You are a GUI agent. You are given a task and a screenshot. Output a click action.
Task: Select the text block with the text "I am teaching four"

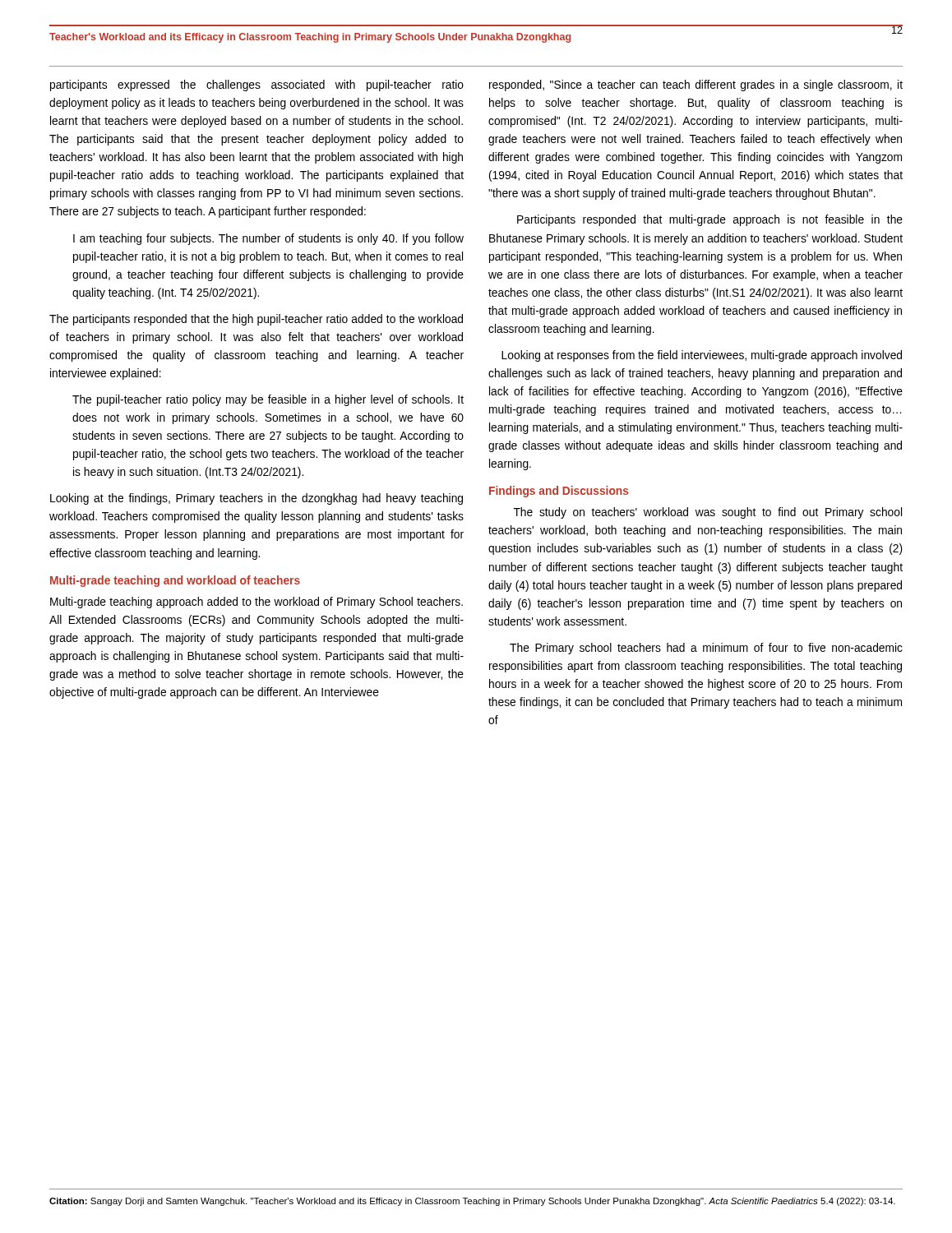[268, 266]
